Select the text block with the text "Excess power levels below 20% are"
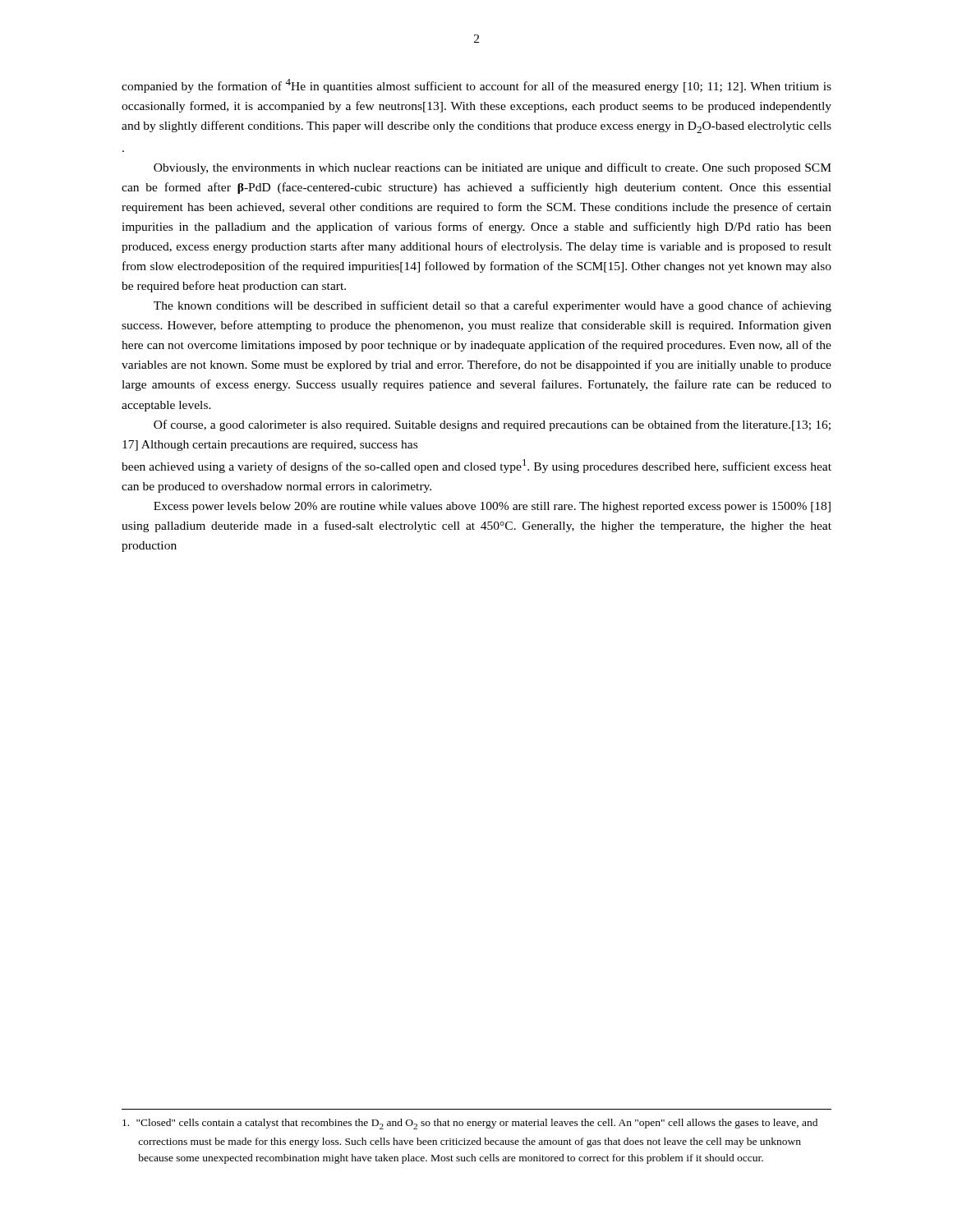The width and height of the screenshot is (953, 1232). pos(476,525)
